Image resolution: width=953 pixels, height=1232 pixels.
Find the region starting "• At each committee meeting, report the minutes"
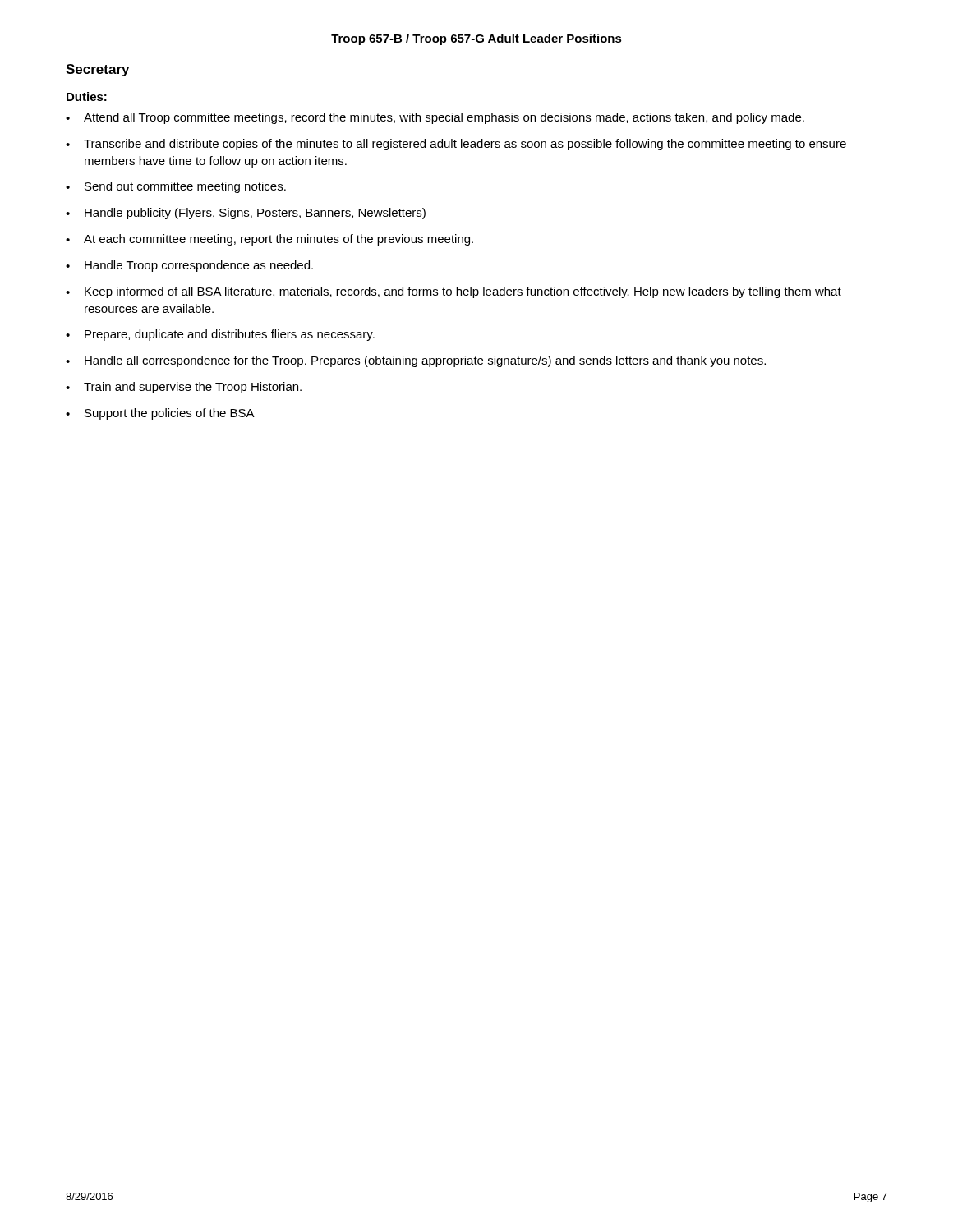(270, 239)
